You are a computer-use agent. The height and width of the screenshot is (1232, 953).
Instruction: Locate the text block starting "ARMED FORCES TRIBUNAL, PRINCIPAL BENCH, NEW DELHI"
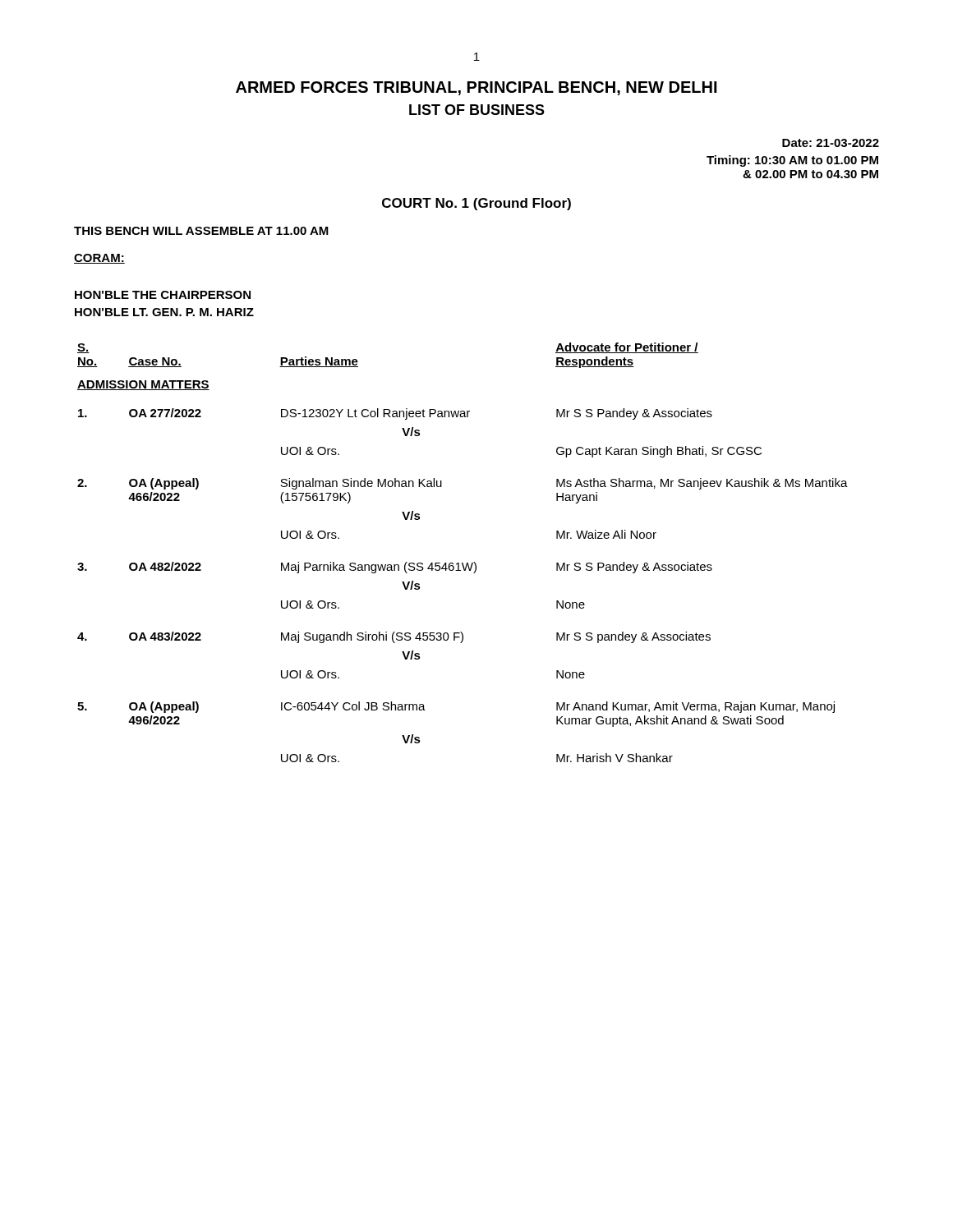pyautogui.click(x=476, y=87)
